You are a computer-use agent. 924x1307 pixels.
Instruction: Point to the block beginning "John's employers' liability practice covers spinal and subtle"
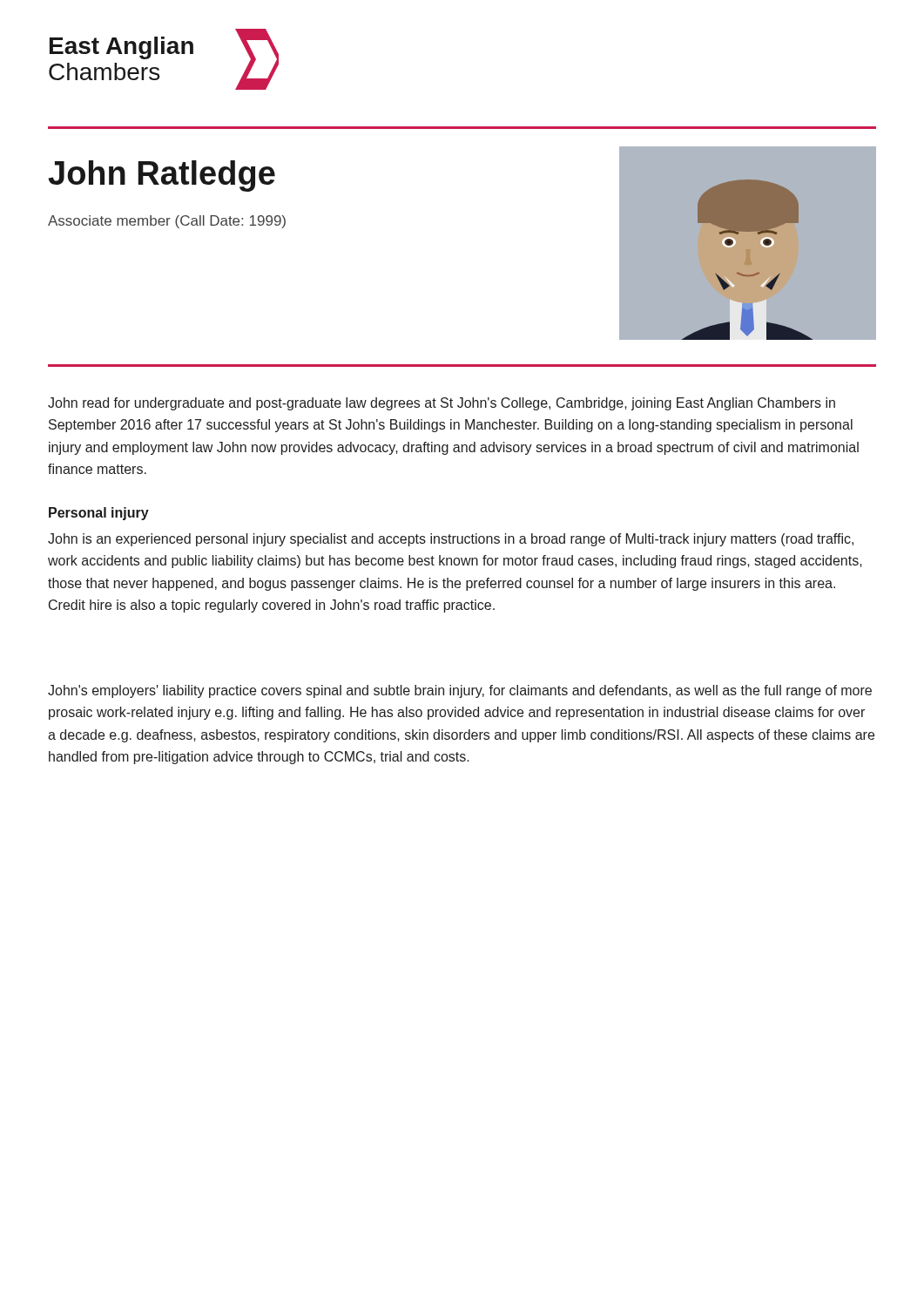(462, 724)
